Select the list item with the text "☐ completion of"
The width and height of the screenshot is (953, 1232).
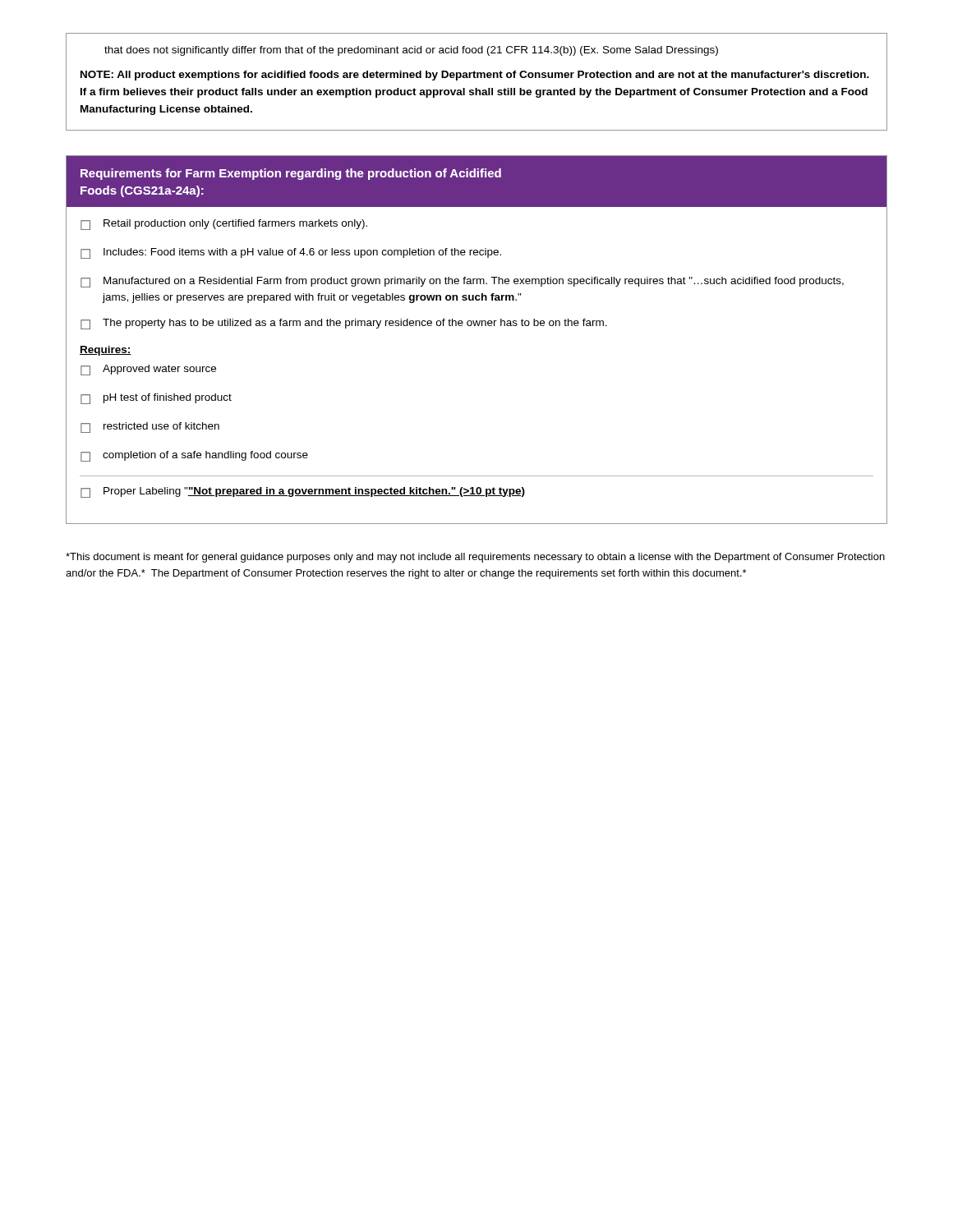coord(194,456)
